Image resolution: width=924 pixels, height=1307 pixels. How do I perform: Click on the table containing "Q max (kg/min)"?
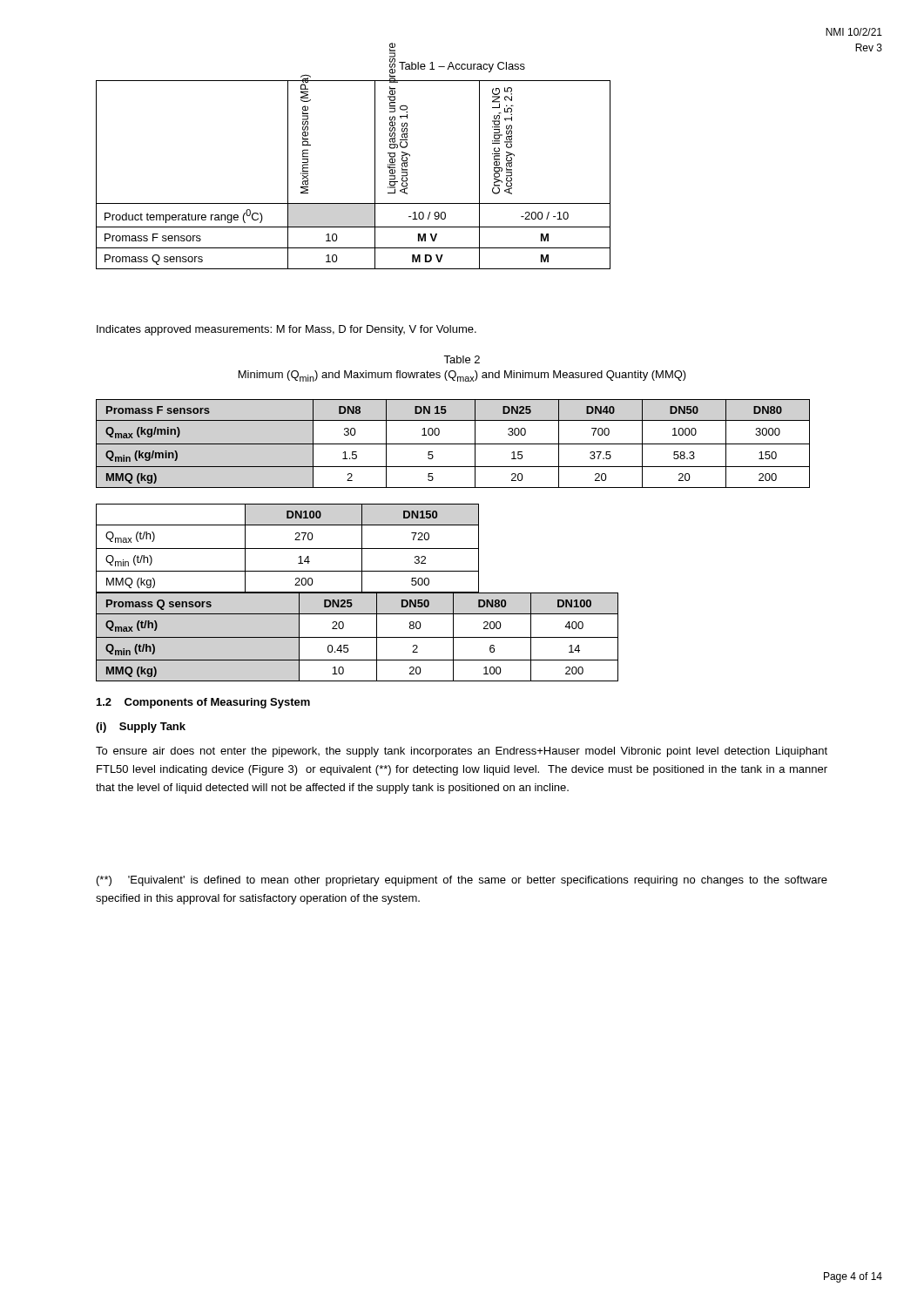coord(453,444)
